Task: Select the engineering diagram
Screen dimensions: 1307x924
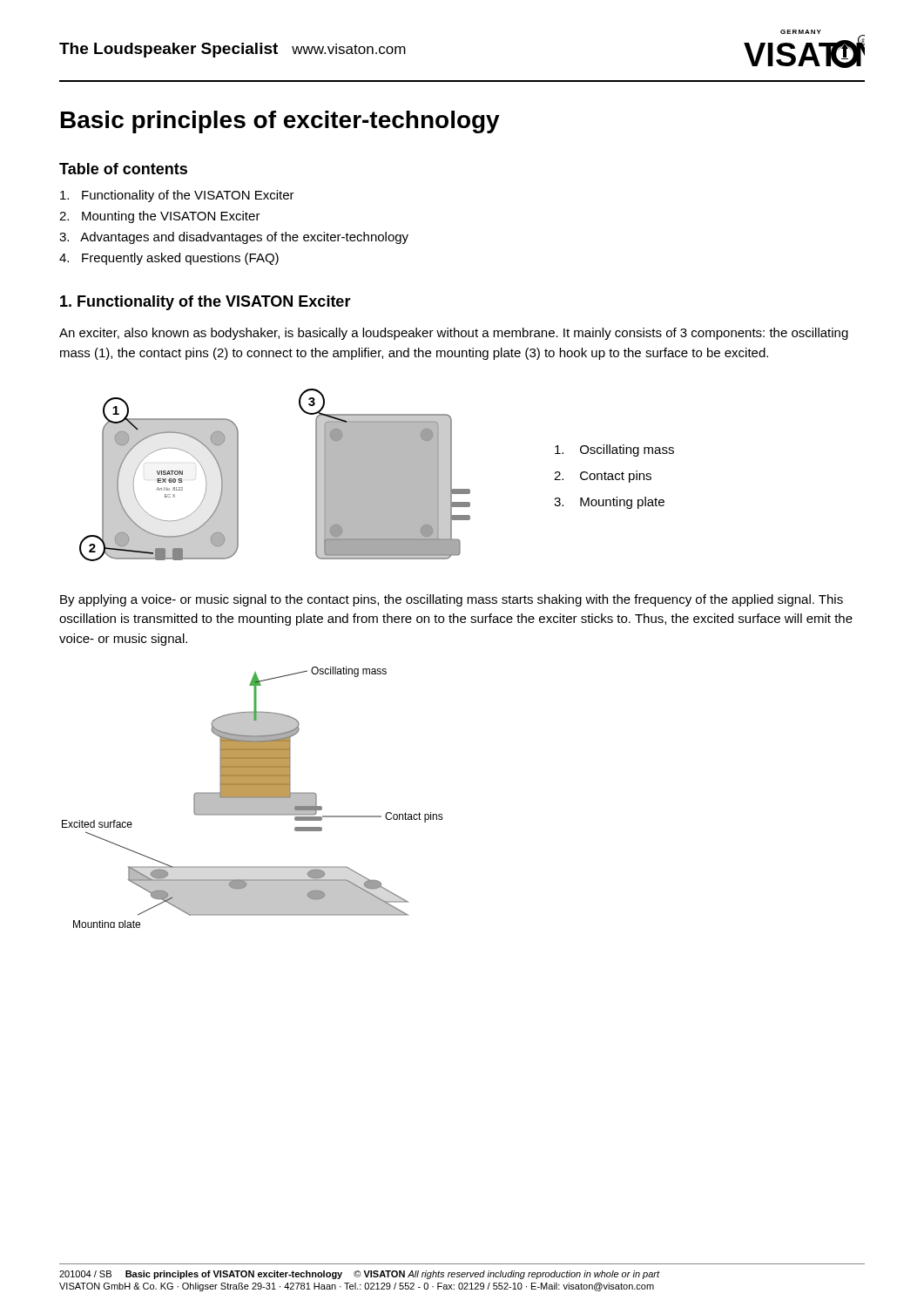Action: click(x=462, y=794)
